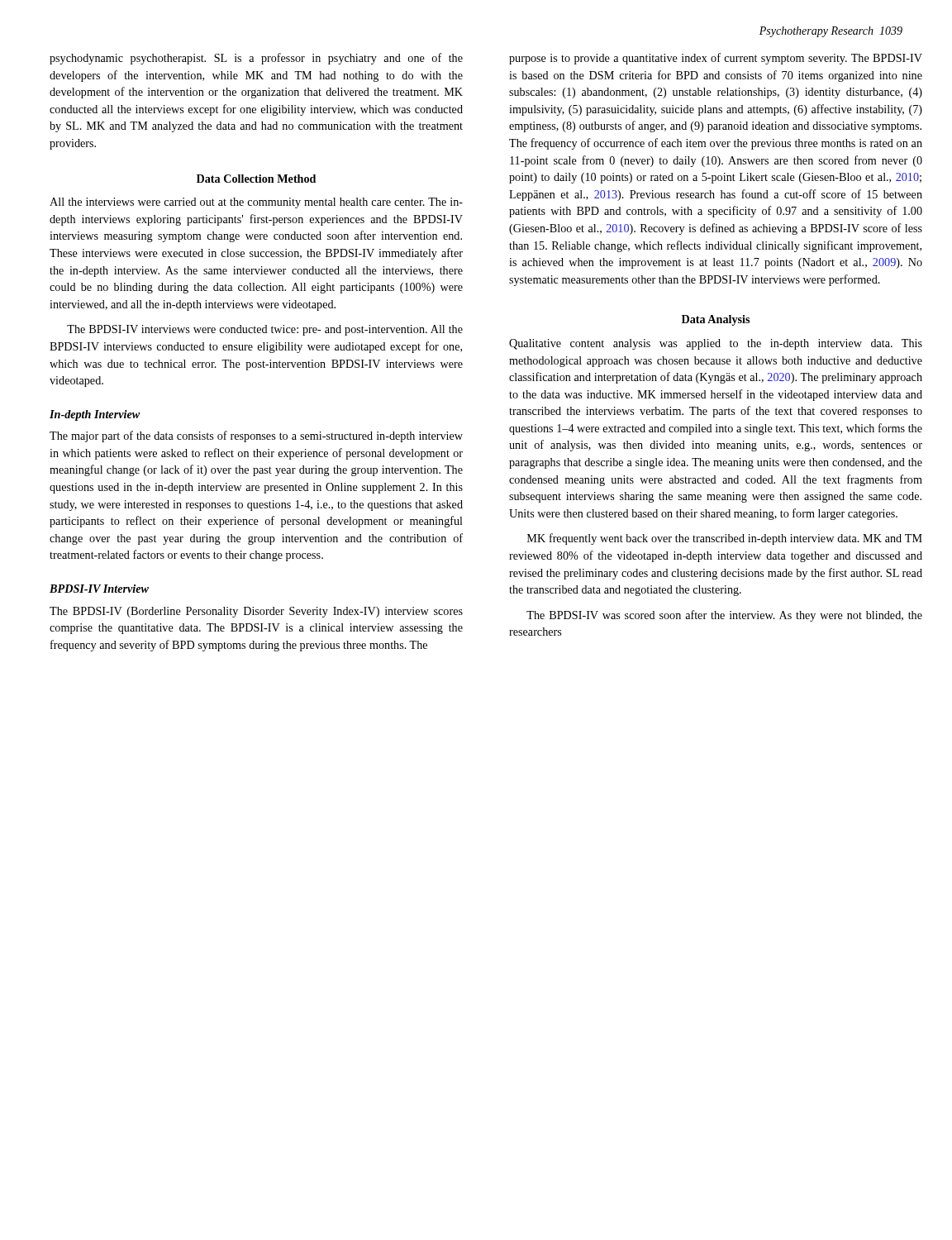952x1240 pixels.
Task: Locate the text starting "MK frequently went back over the transcribed in-depth"
Action: [x=716, y=564]
